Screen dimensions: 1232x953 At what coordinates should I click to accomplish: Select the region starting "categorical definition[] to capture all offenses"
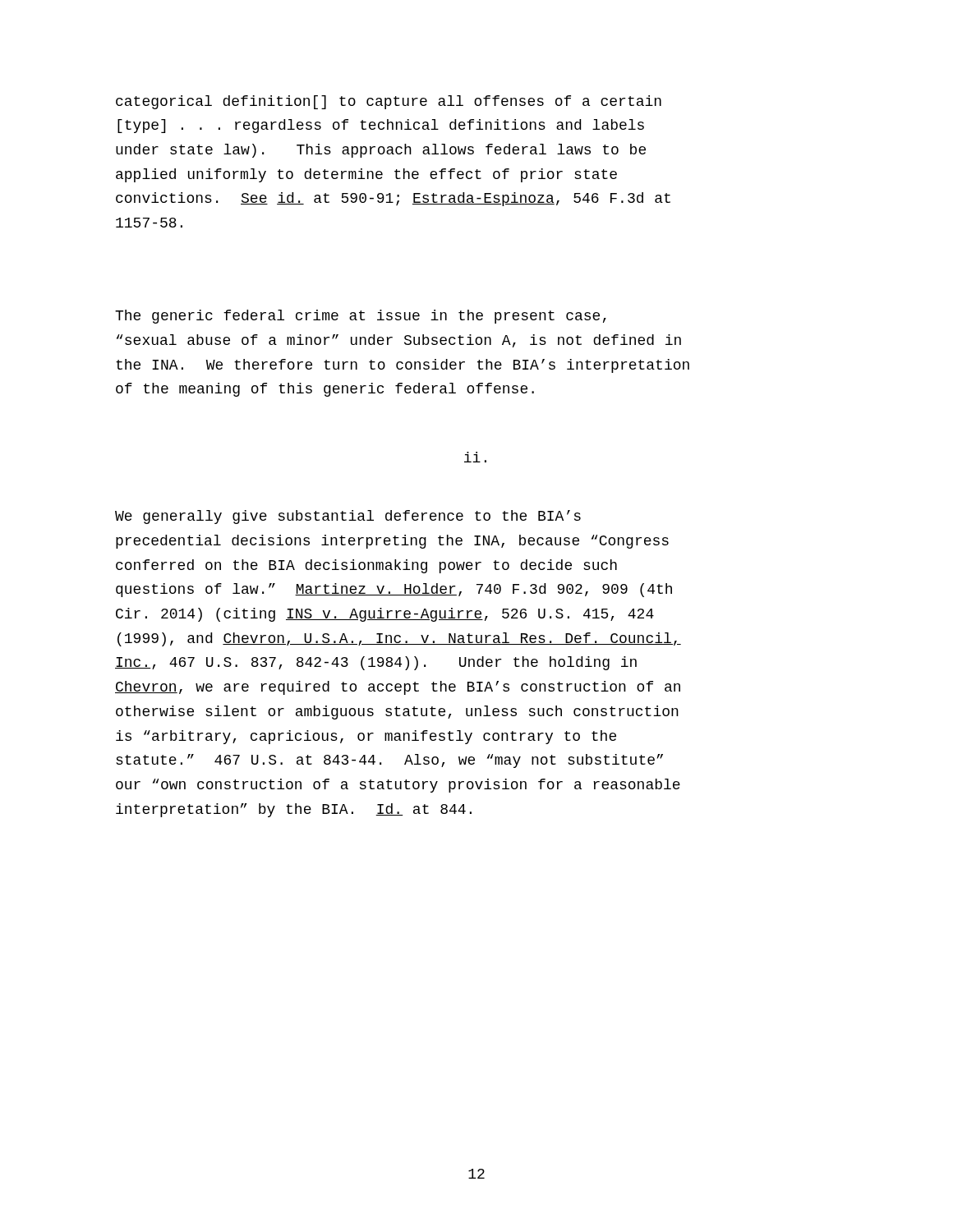(x=393, y=175)
